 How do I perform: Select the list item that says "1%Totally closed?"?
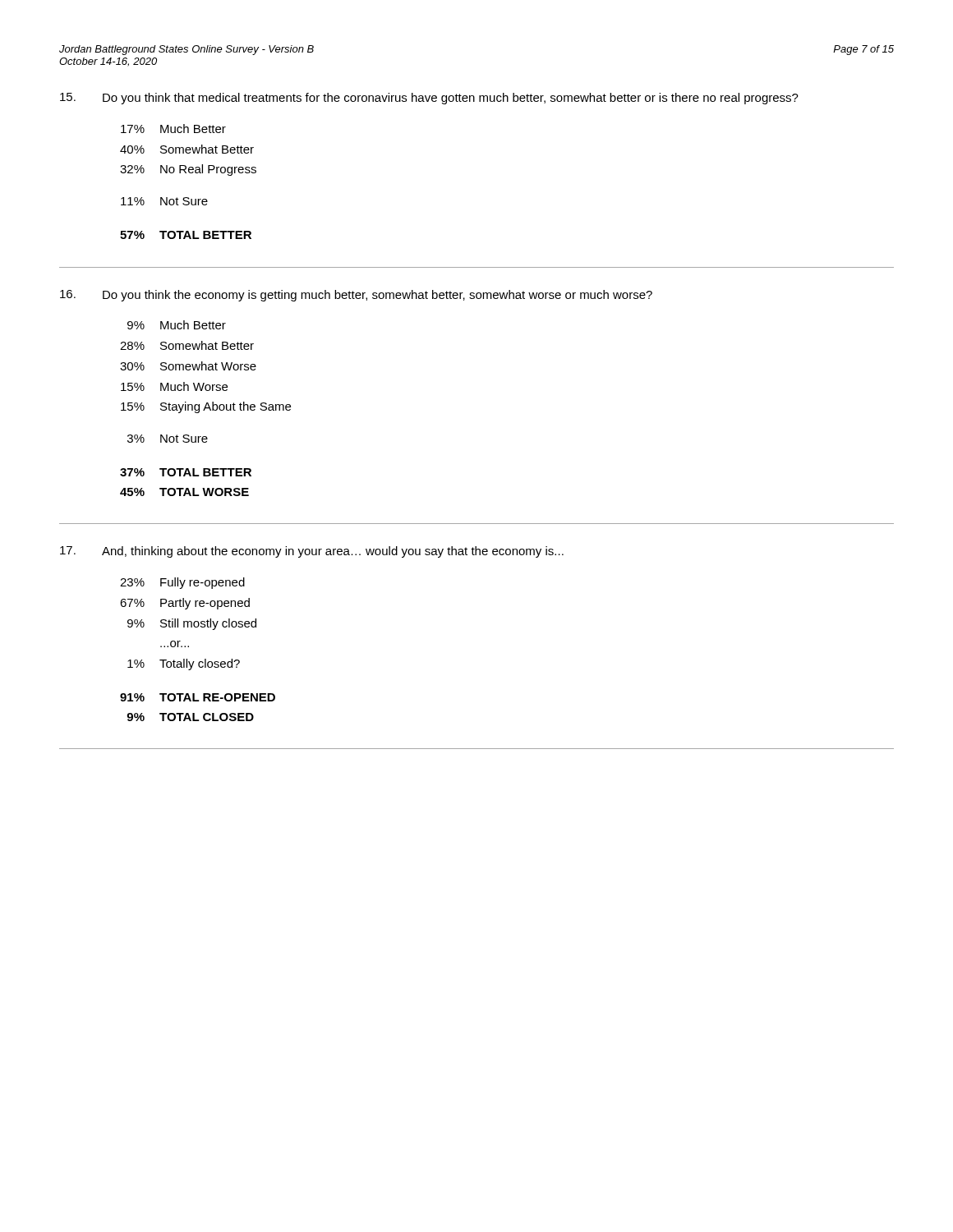pos(184,664)
